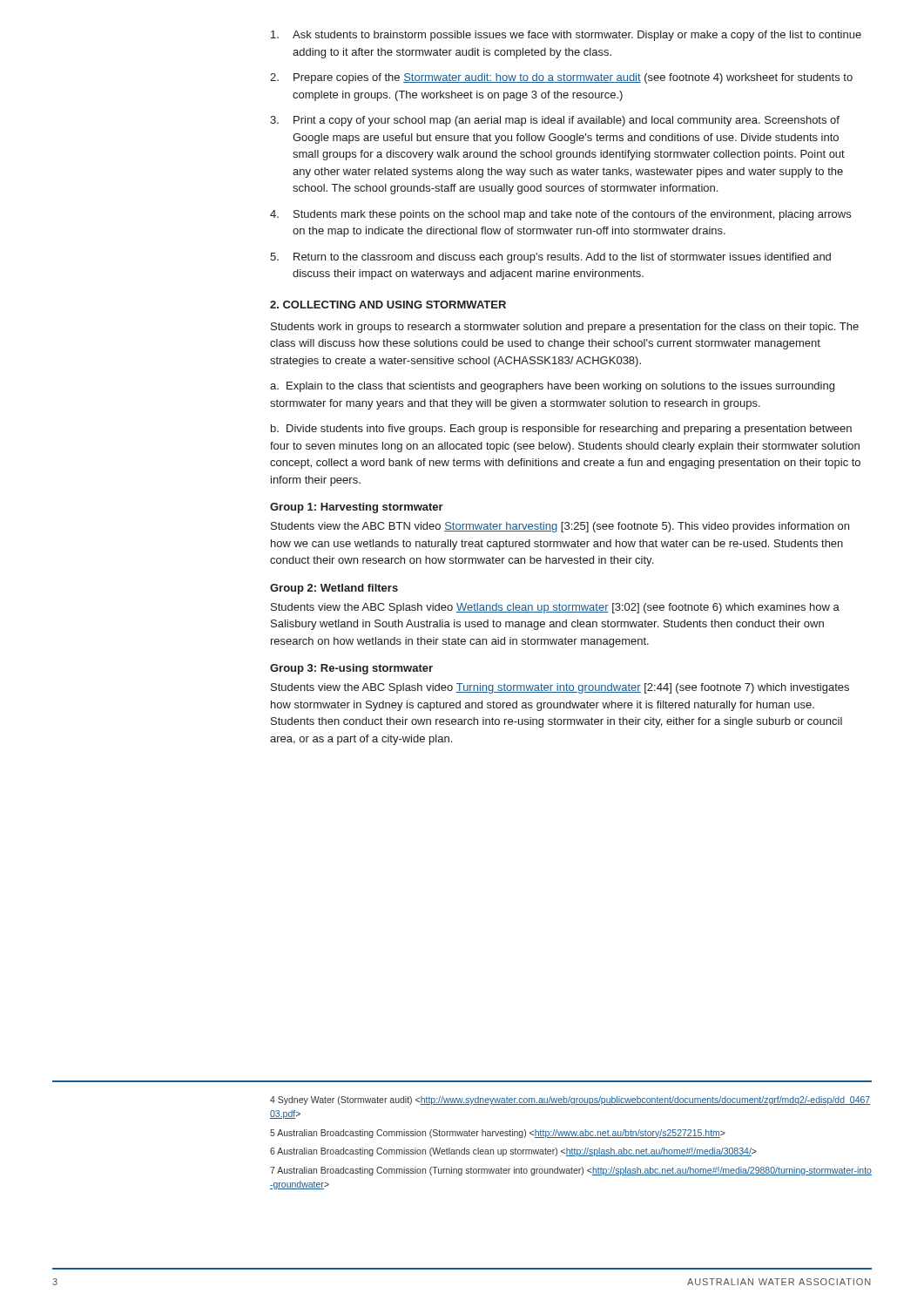Select the list item containing "4. Students mark these points on"
The width and height of the screenshot is (924, 1307).
[x=566, y=222]
